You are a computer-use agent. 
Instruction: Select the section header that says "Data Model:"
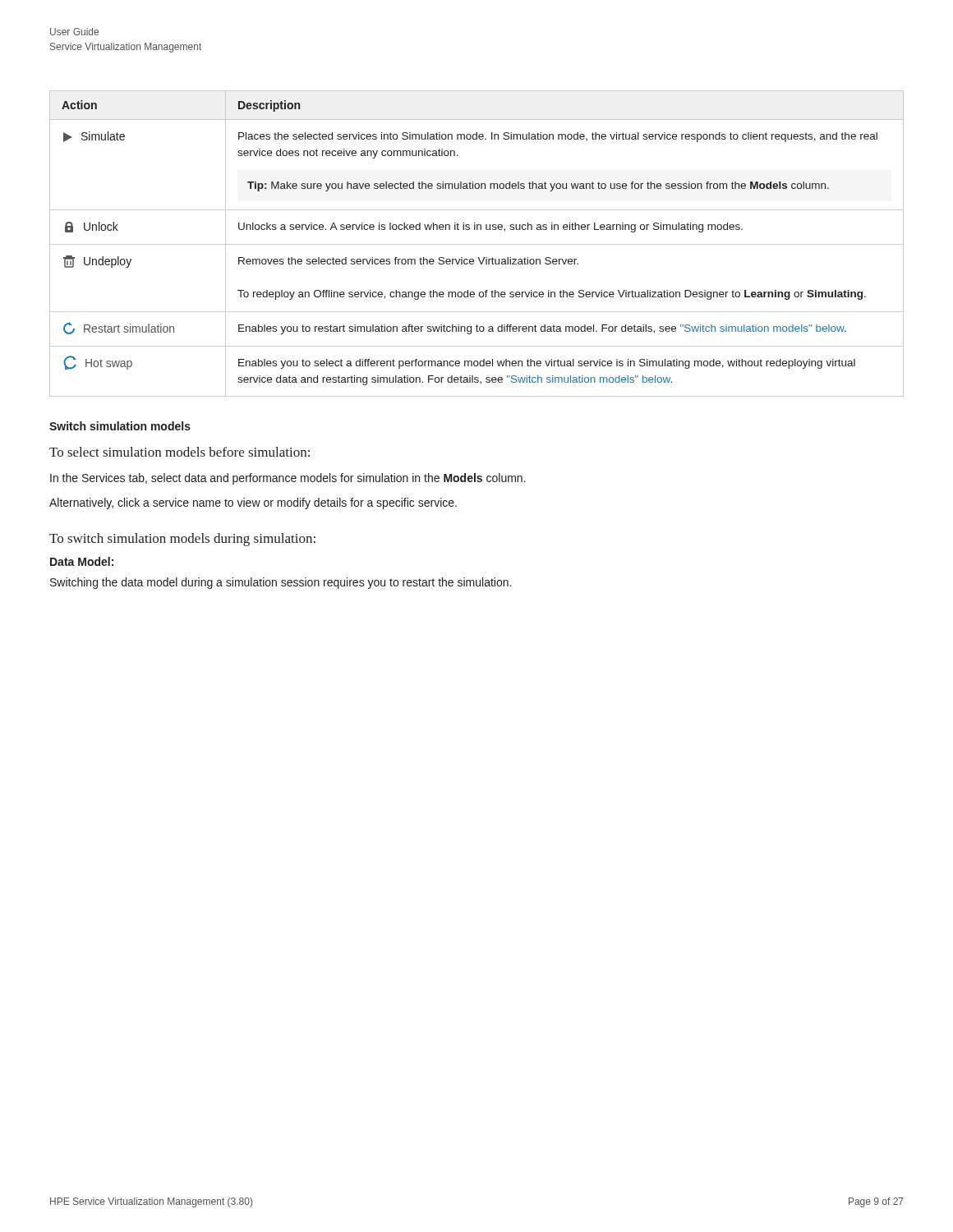click(82, 562)
